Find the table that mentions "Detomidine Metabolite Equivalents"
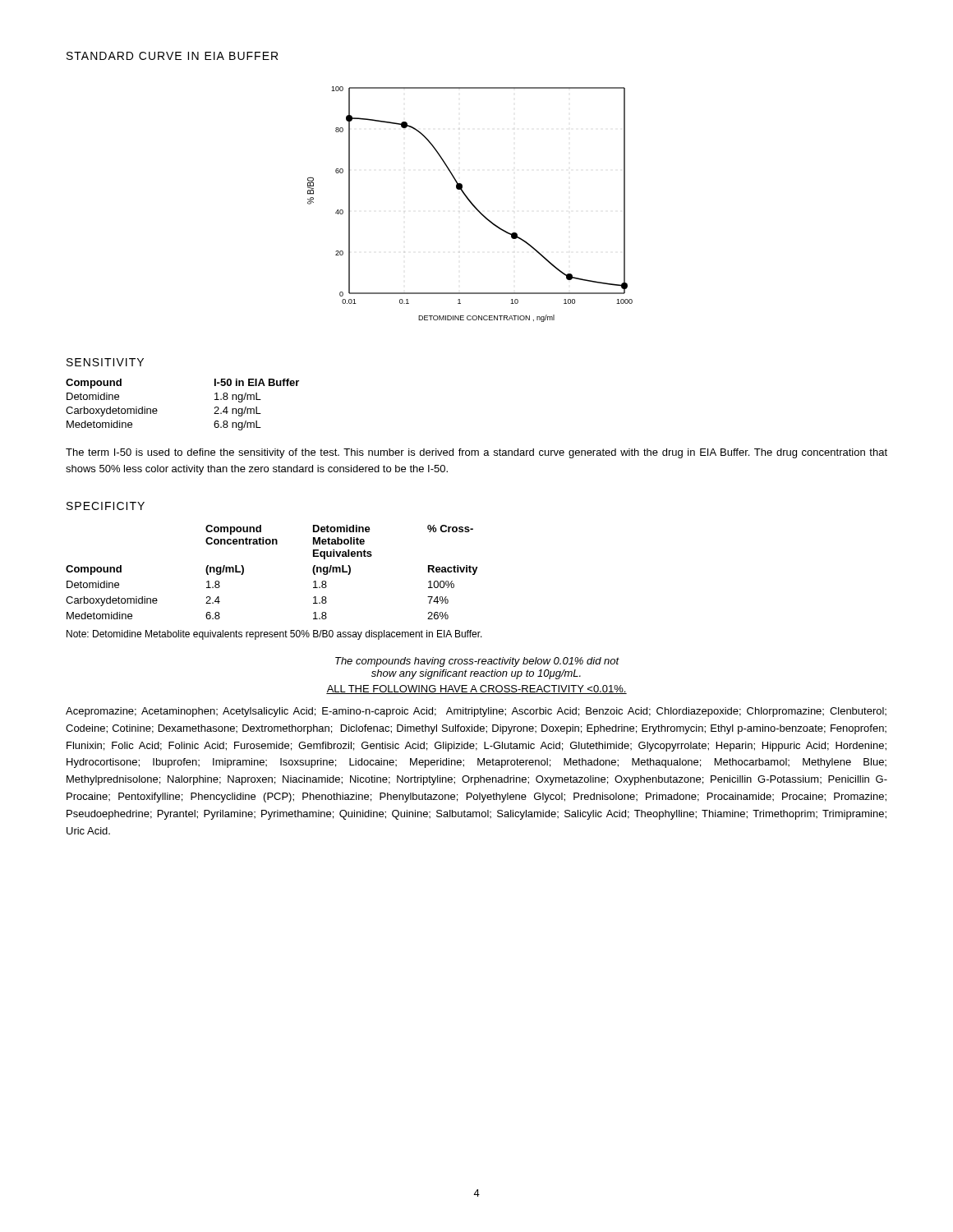The width and height of the screenshot is (953, 1232). tap(476, 572)
